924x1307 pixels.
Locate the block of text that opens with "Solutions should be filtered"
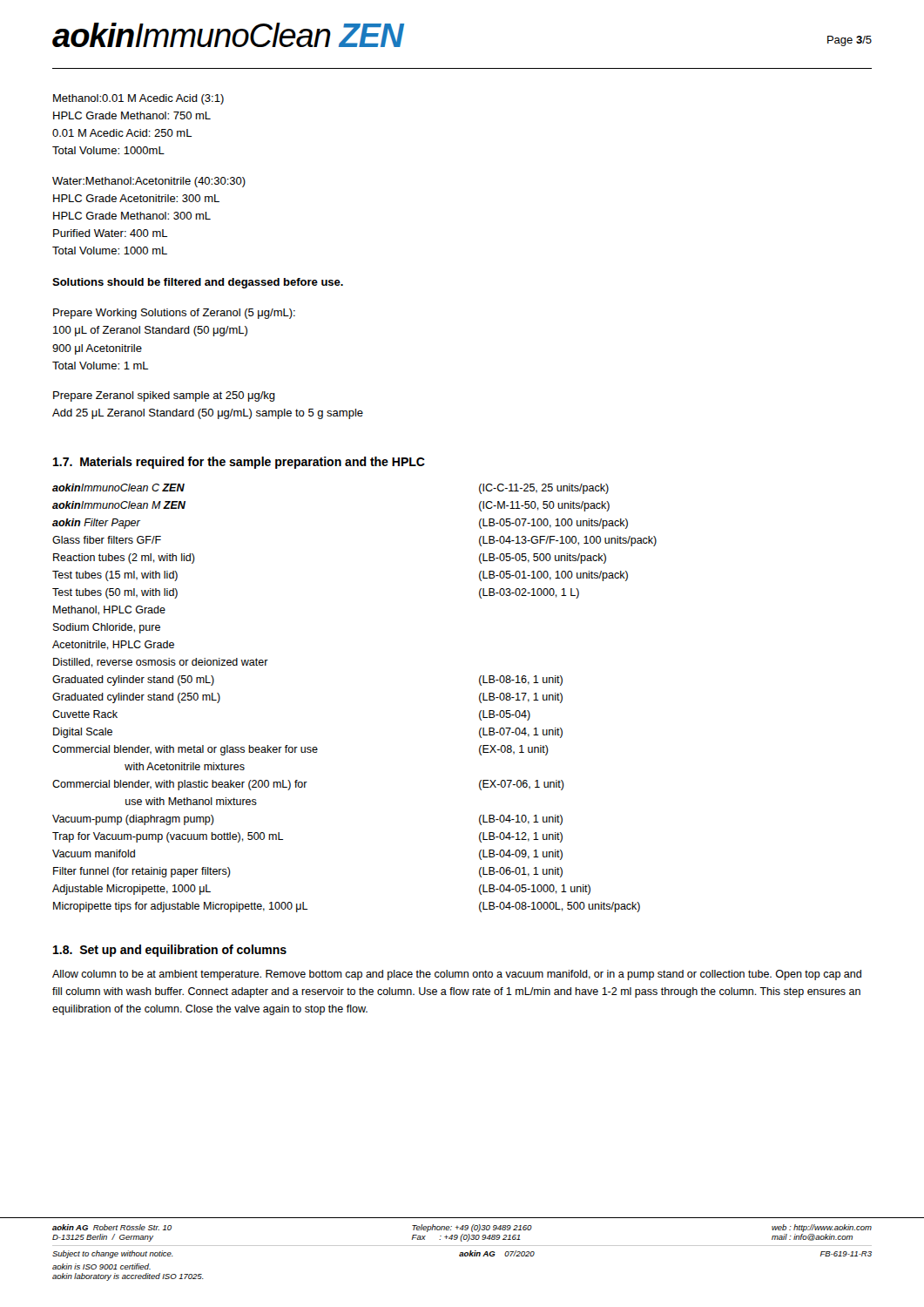point(198,282)
